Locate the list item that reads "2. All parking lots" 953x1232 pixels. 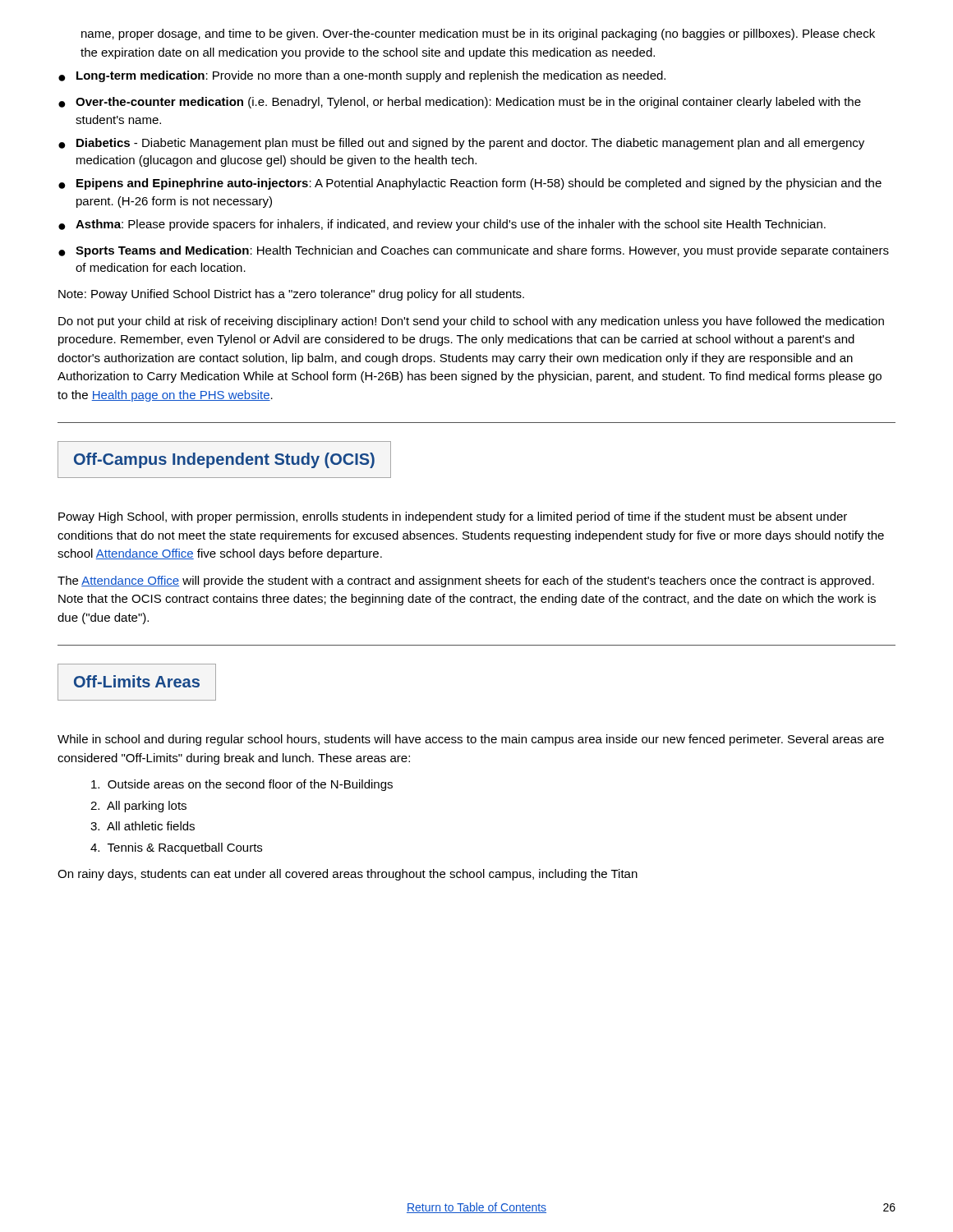pyautogui.click(x=139, y=805)
